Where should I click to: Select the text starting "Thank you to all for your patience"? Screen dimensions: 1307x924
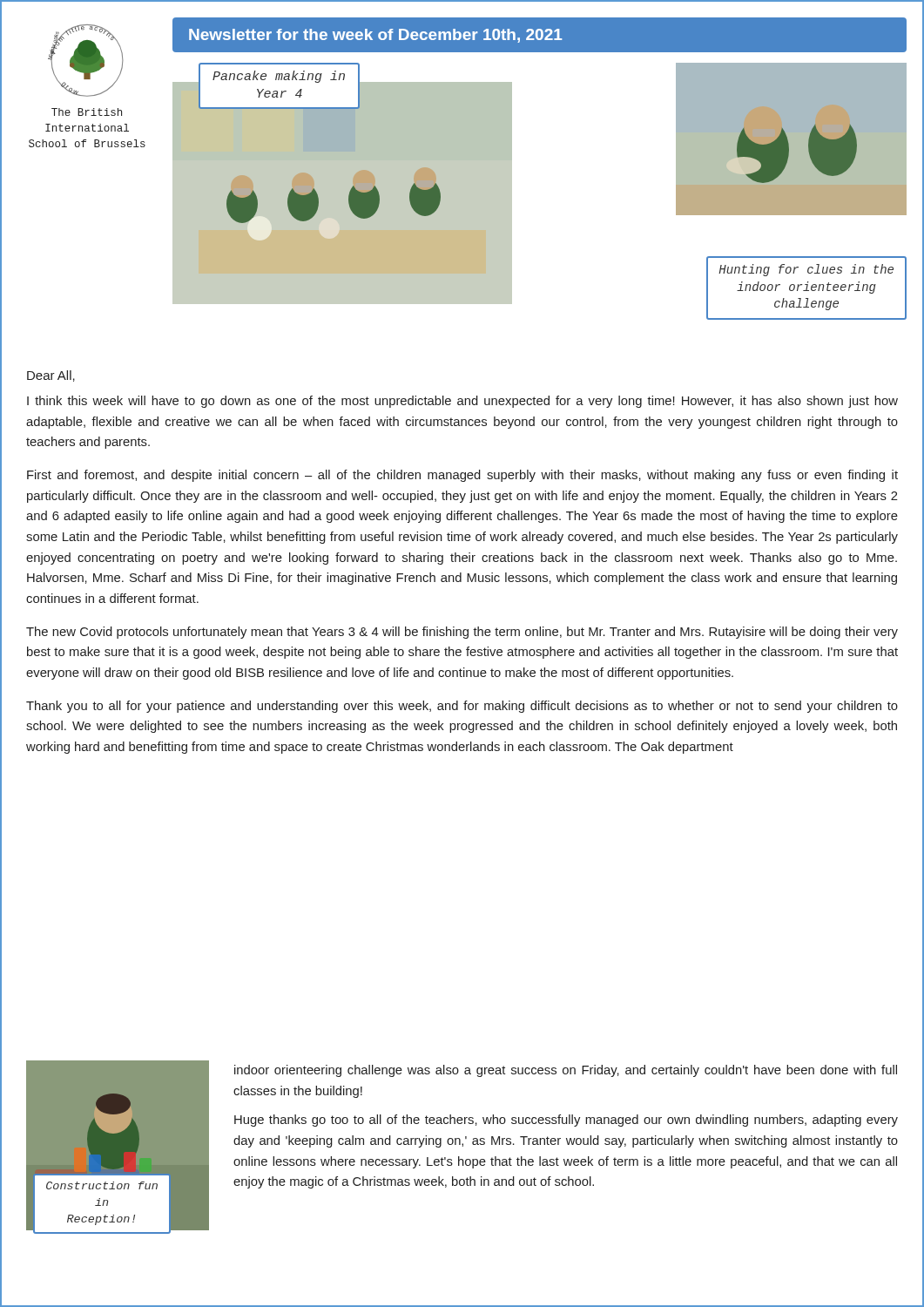(x=462, y=726)
